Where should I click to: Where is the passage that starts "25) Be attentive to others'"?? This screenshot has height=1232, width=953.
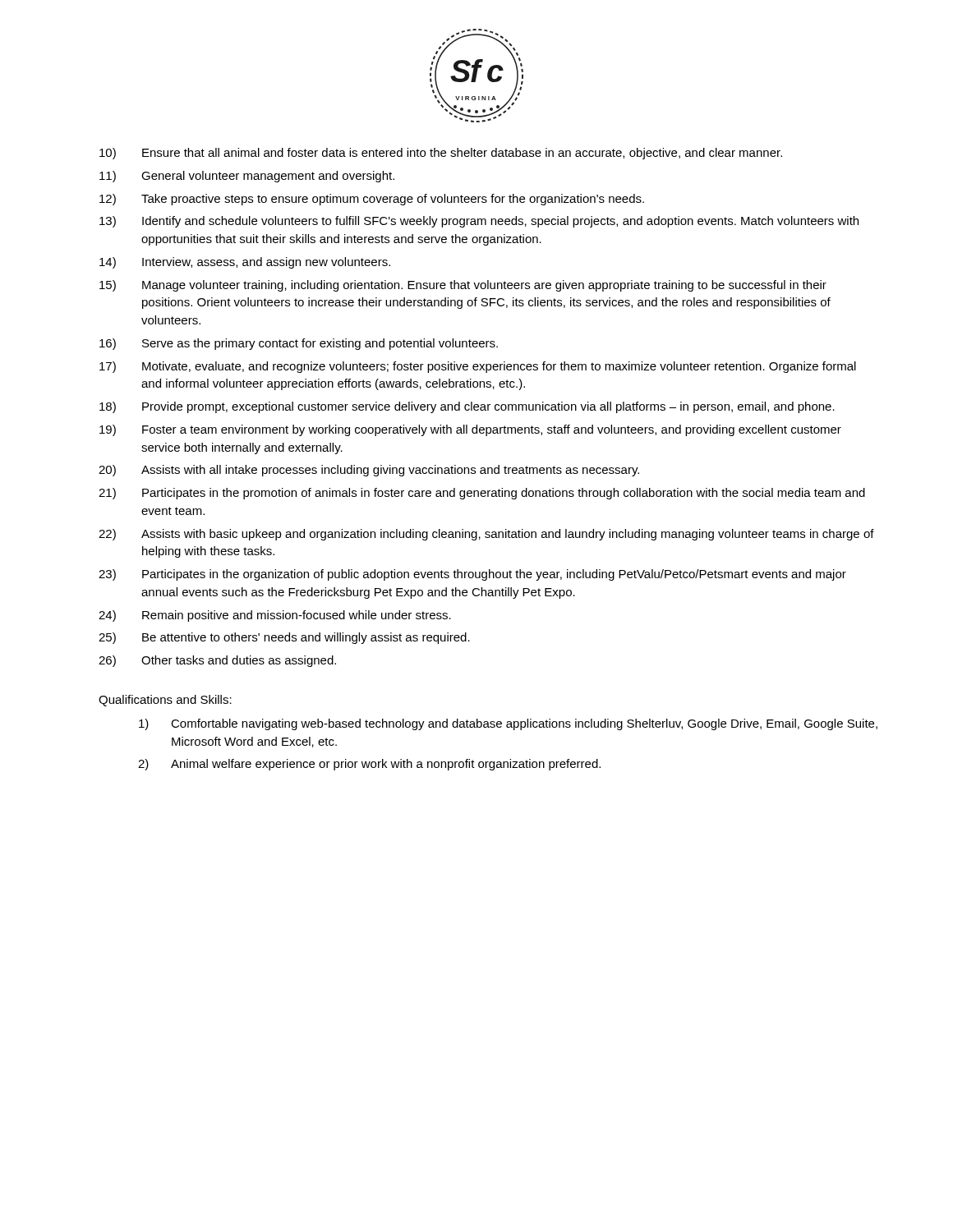(x=284, y=638)
